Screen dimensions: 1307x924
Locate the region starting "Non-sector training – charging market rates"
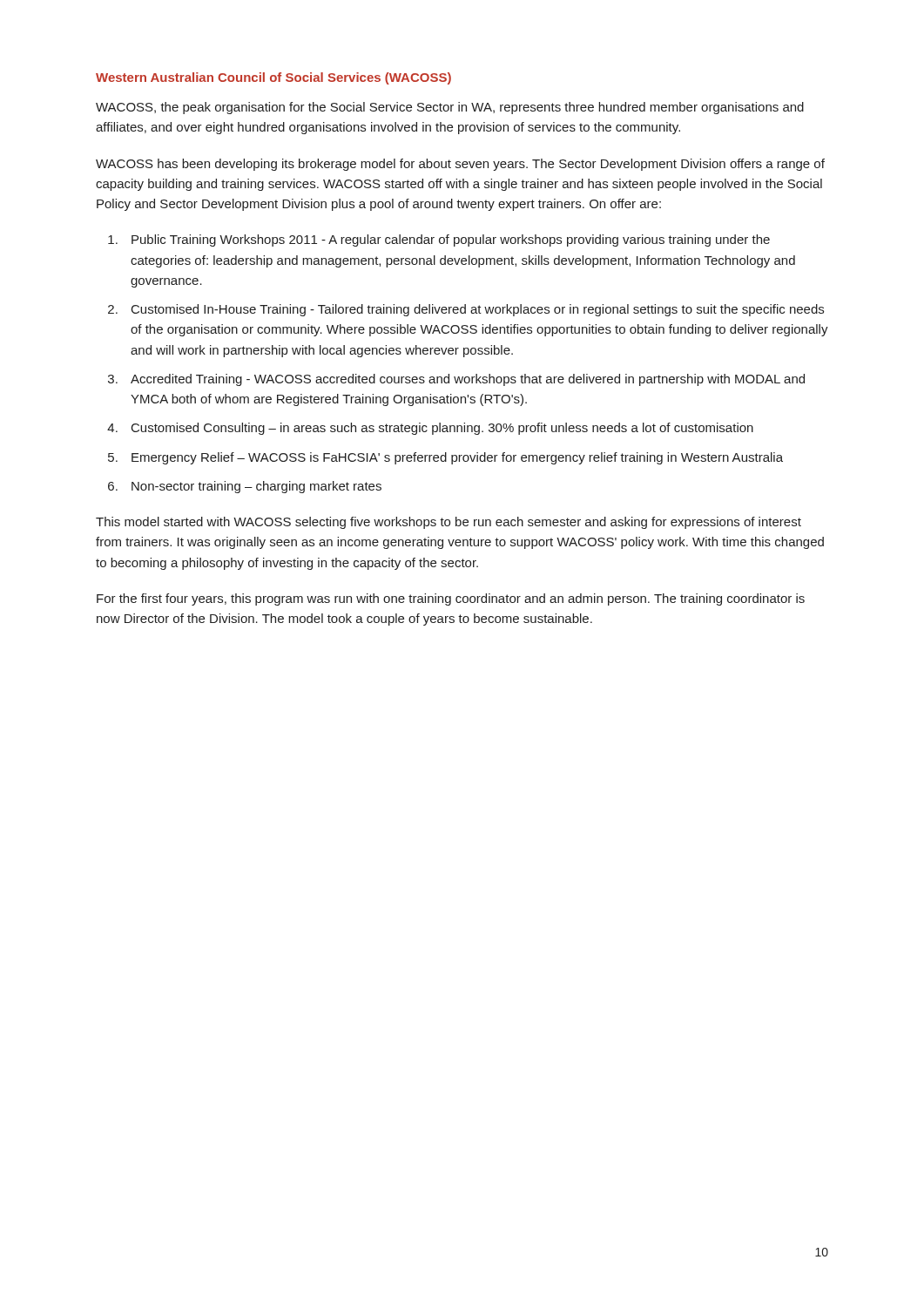pos(256,486)
